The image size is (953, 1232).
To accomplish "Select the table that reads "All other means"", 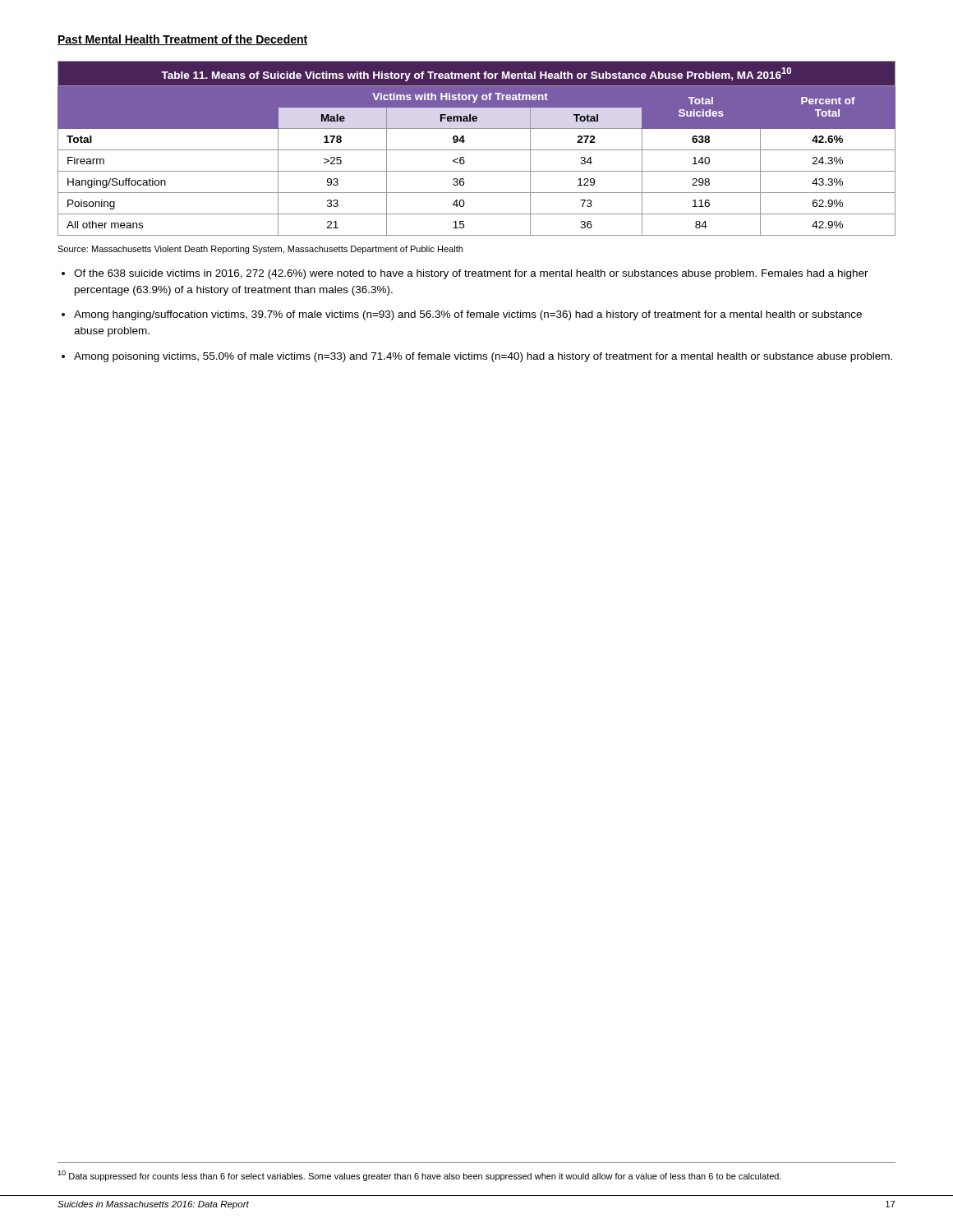I will point(476,148).
